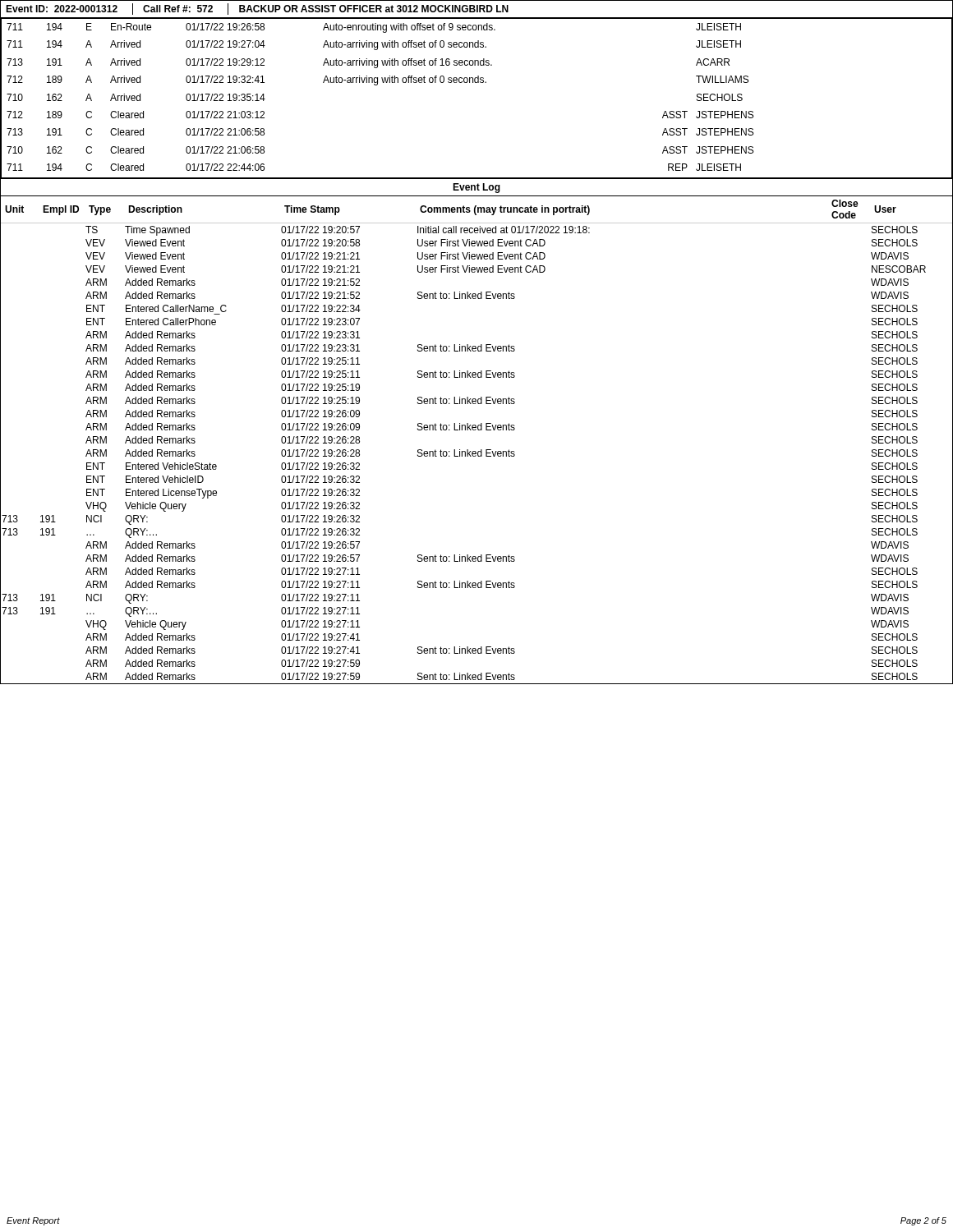Click on the table containing "01/17/22 19:29:12"

click(x=476, y=98)
